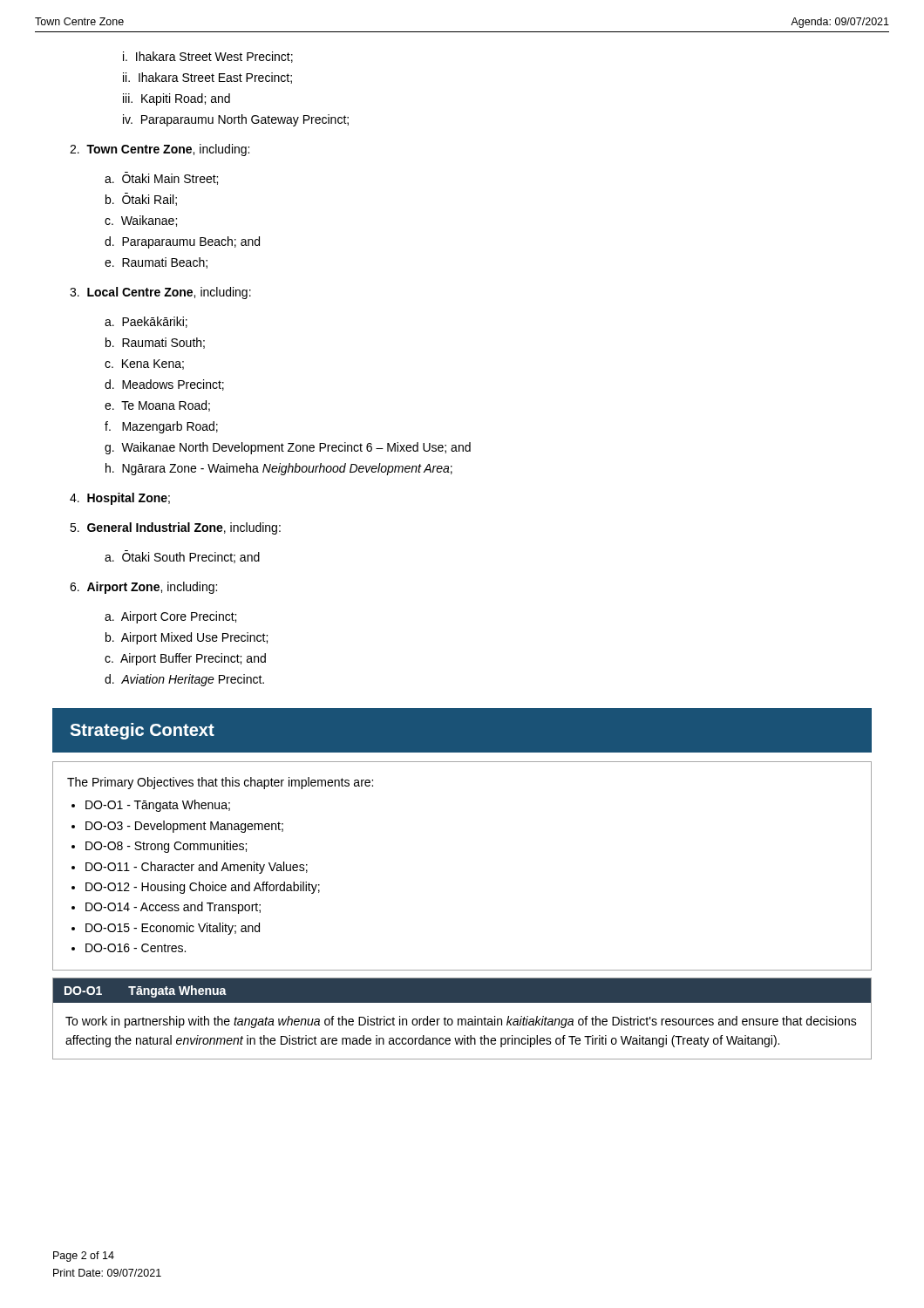Where does it say "d. Aviation Heritage Precinct."?
Image resolution: width=924 pixels, height=1308 pixels.
tap(185, 679)
